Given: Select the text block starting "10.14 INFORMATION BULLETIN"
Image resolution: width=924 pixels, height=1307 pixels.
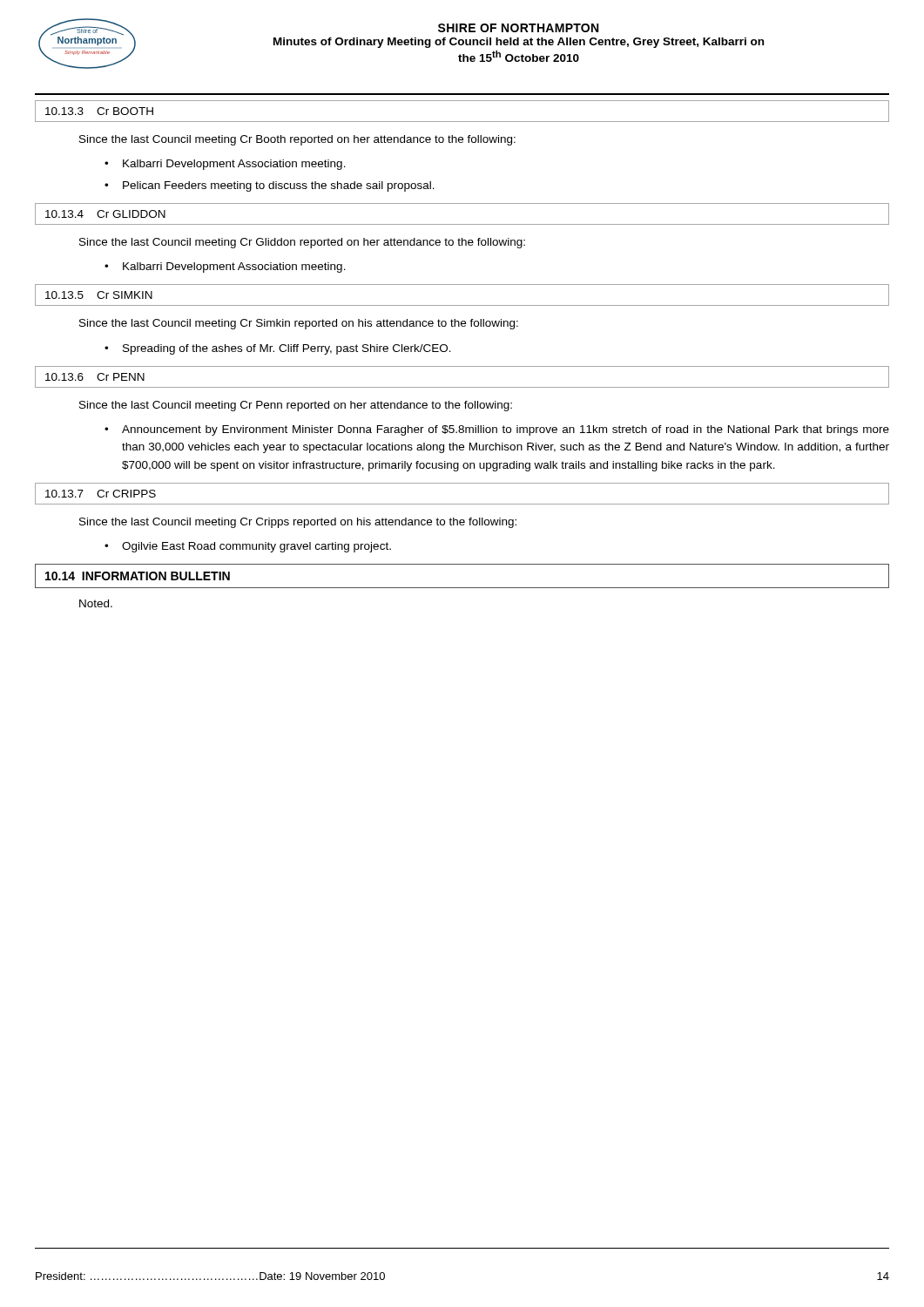Looking at the screenshot, I should (x=137, y=576).
